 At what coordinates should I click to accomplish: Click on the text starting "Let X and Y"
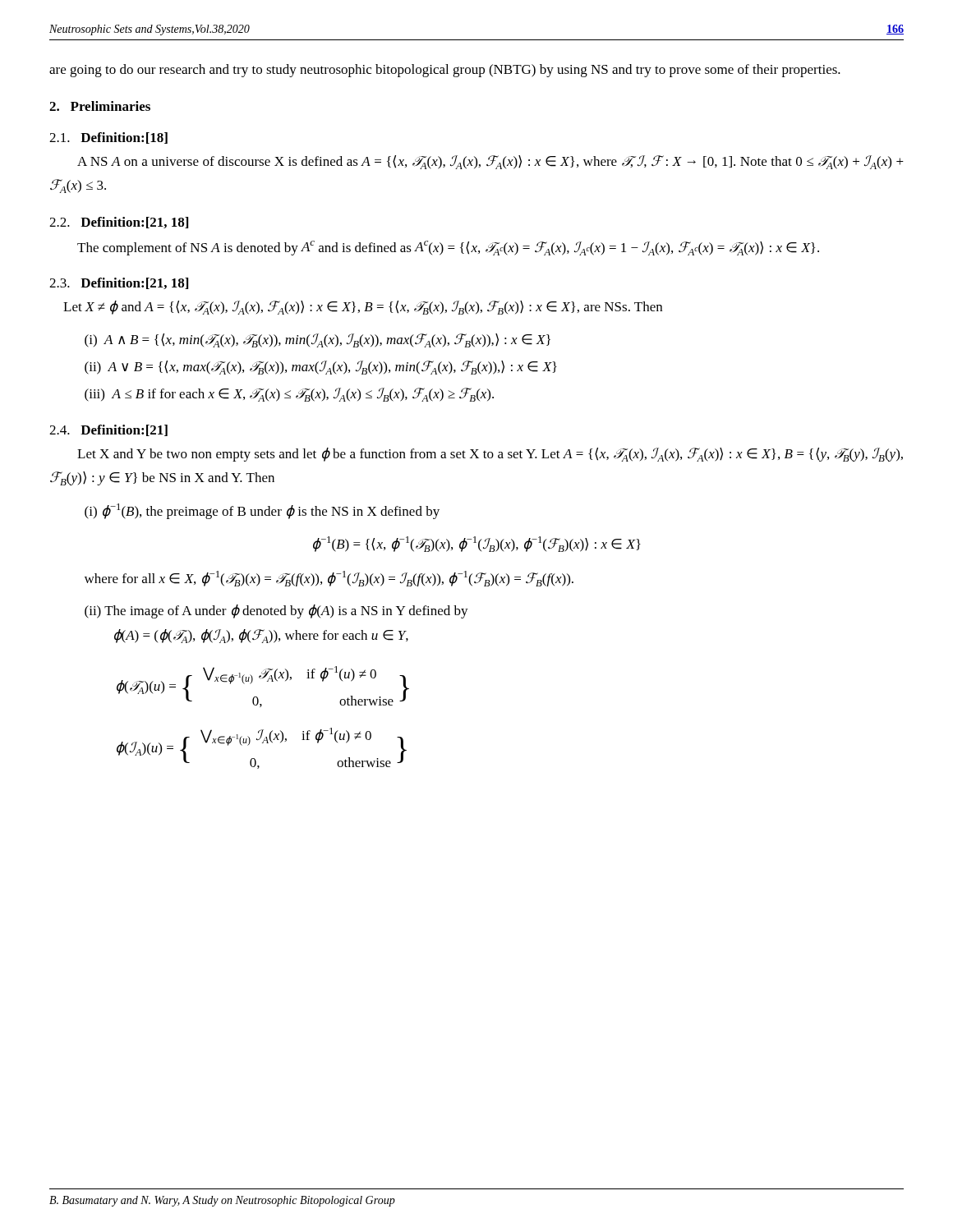(476, 467)
